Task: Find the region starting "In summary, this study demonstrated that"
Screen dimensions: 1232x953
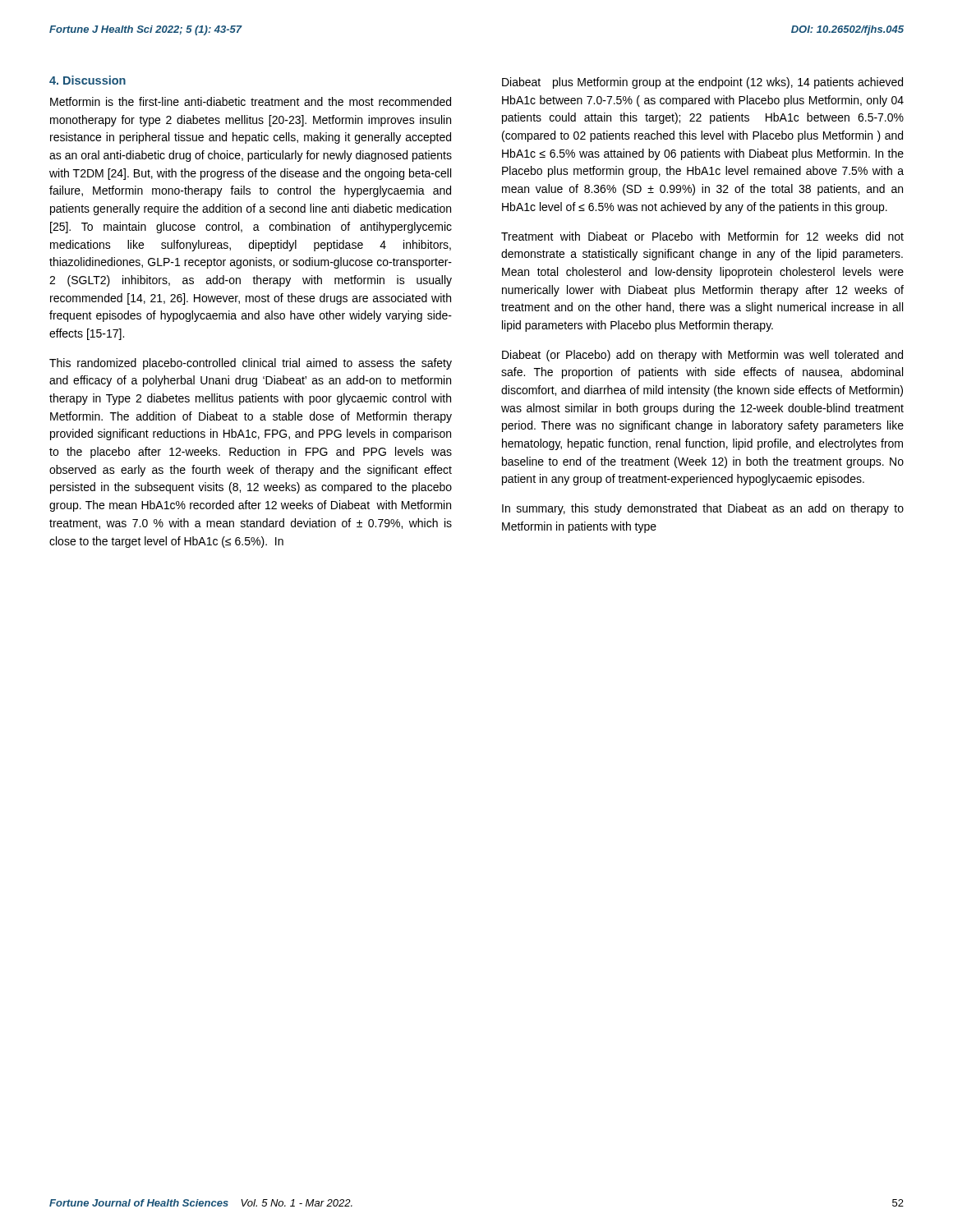Action: (702, 517)
